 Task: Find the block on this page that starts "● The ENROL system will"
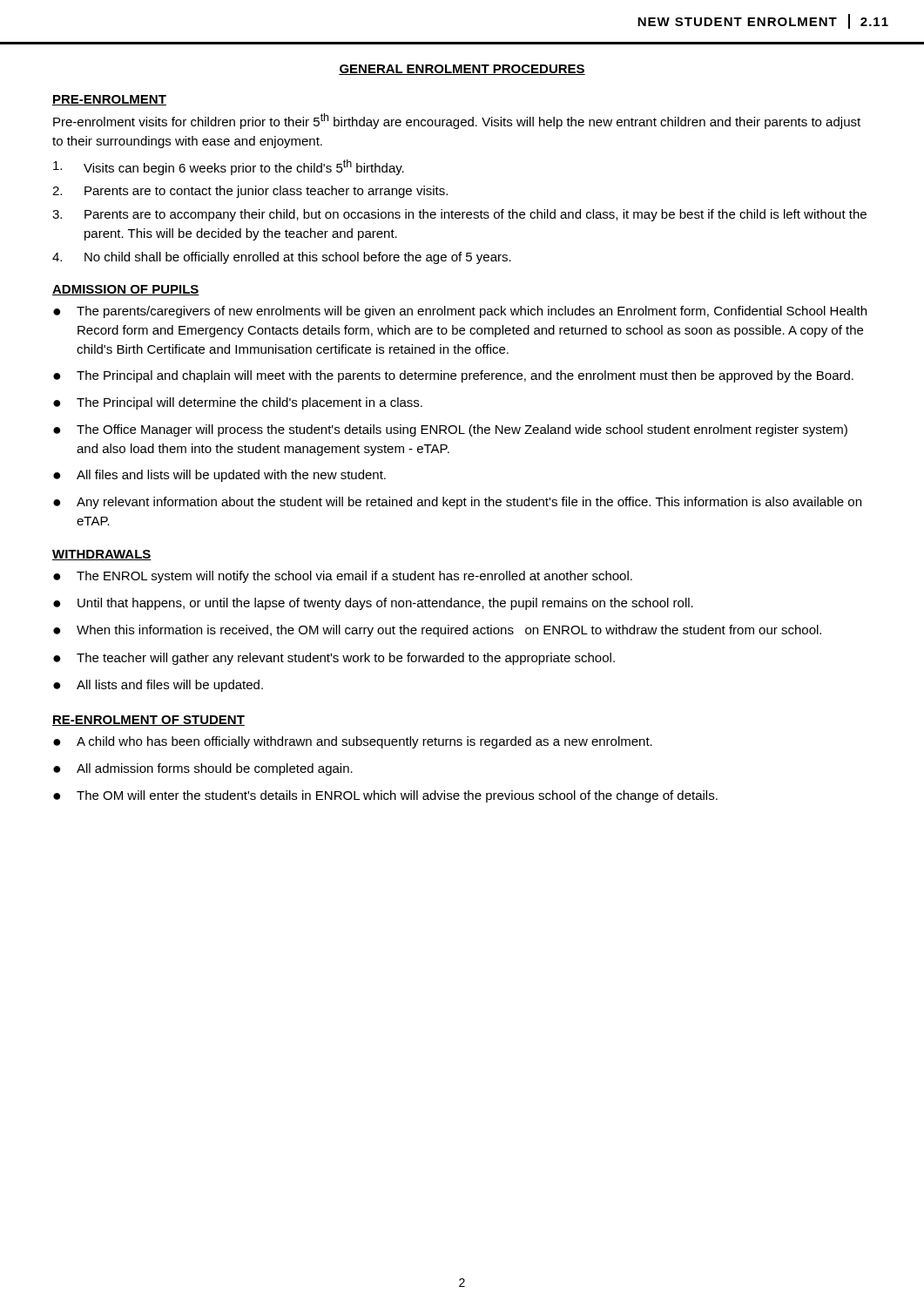pyautogui.click(x=462, y=576)
